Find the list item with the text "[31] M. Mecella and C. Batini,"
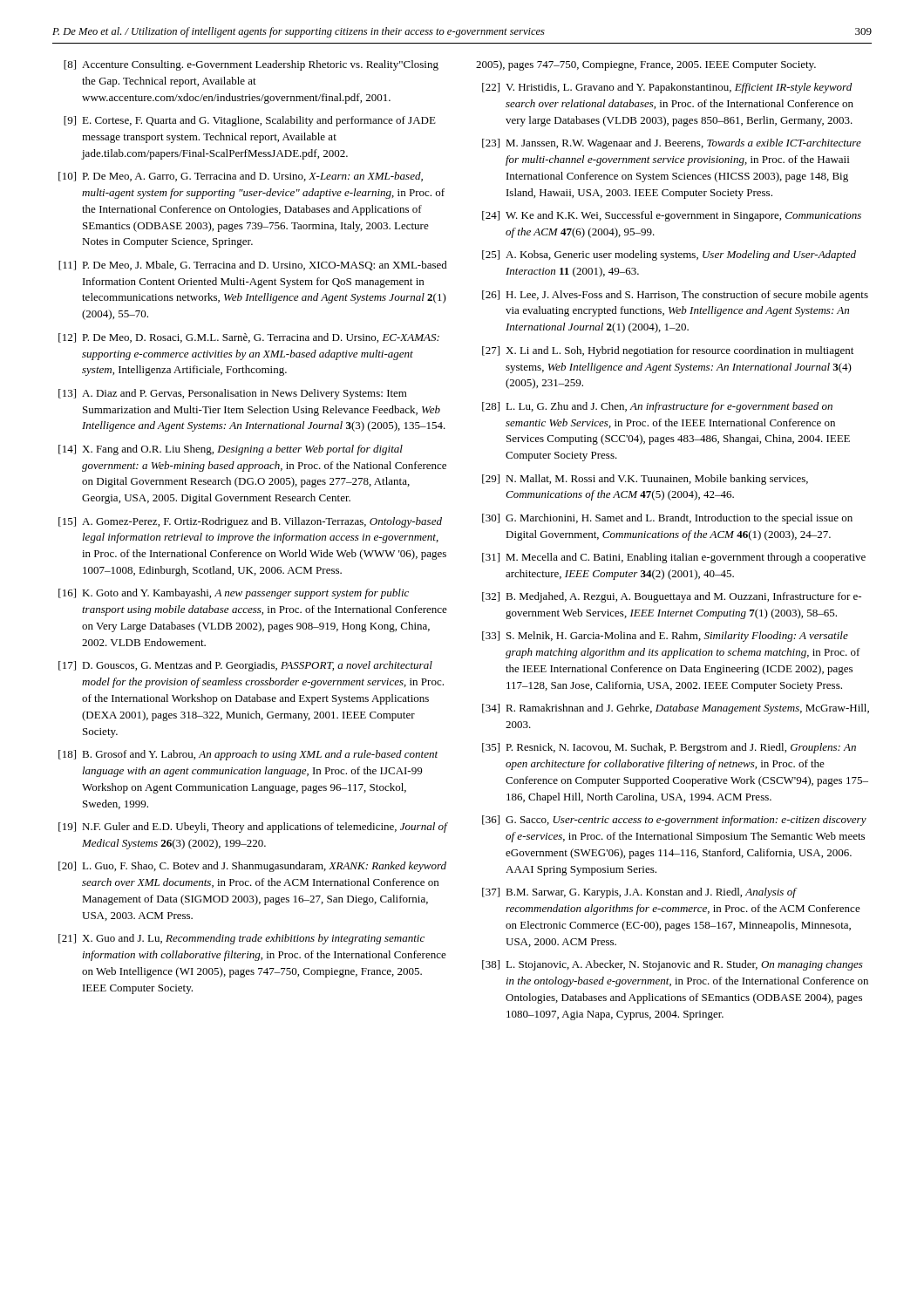The image size is (924, 1308). click(674, 566)
